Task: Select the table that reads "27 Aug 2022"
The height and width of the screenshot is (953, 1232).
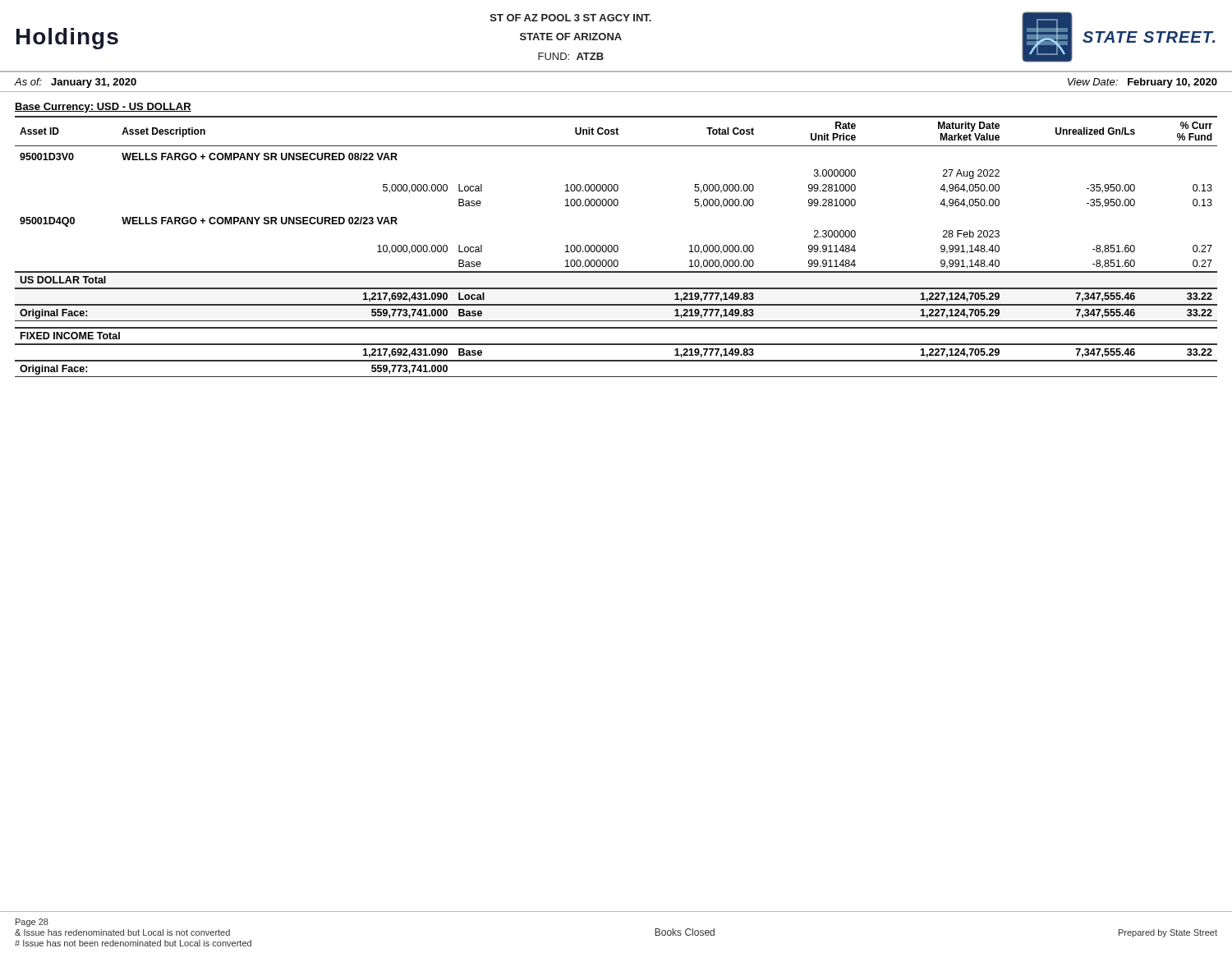Action: pyautogui.click(x=616, y=246)
